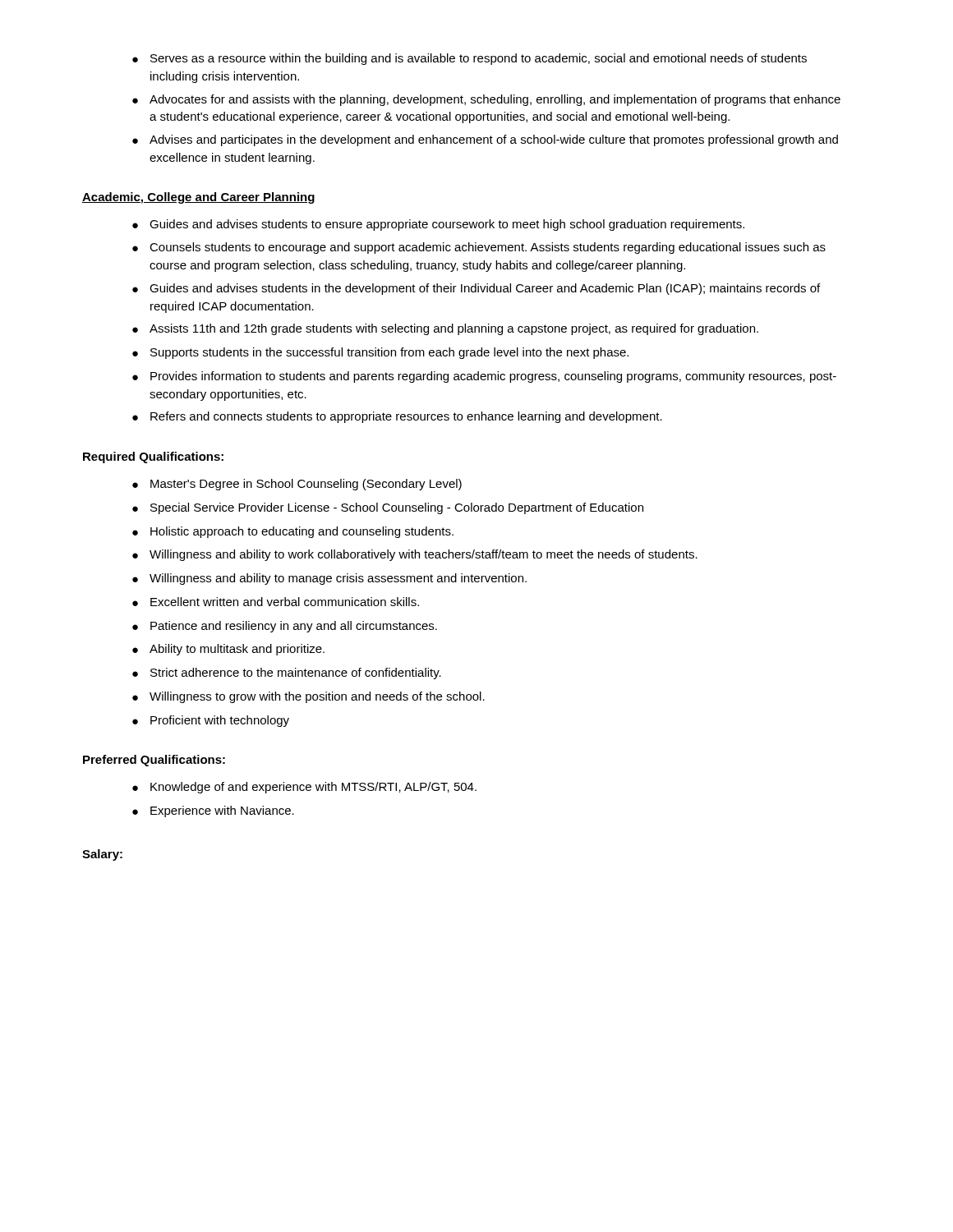Find the text starting "Preferred Qualifications:"
The height and width of the screenshot is (1232, 953).
pos(154,760)
